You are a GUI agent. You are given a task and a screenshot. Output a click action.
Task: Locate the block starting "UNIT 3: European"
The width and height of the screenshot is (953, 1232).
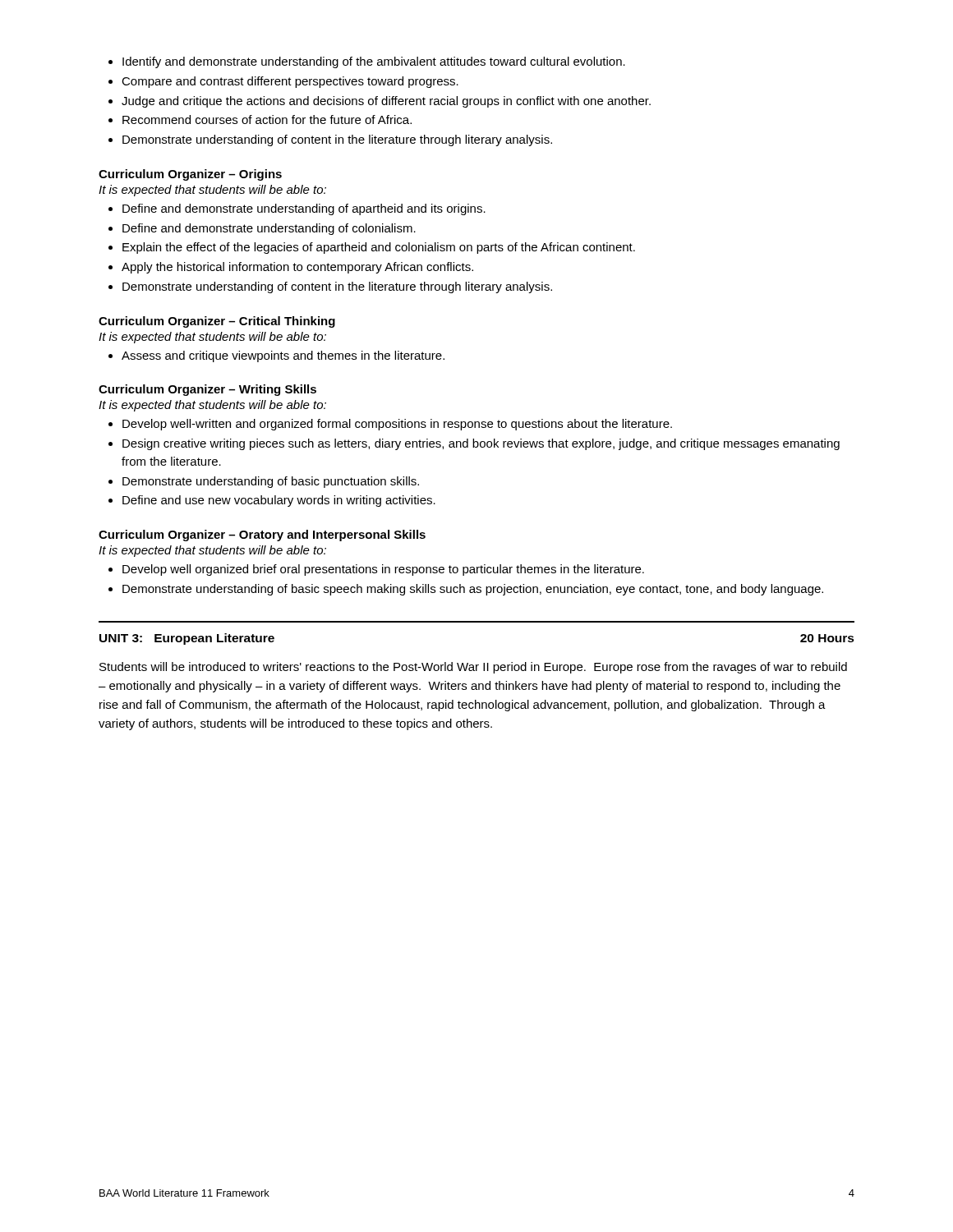coord(119,639)
